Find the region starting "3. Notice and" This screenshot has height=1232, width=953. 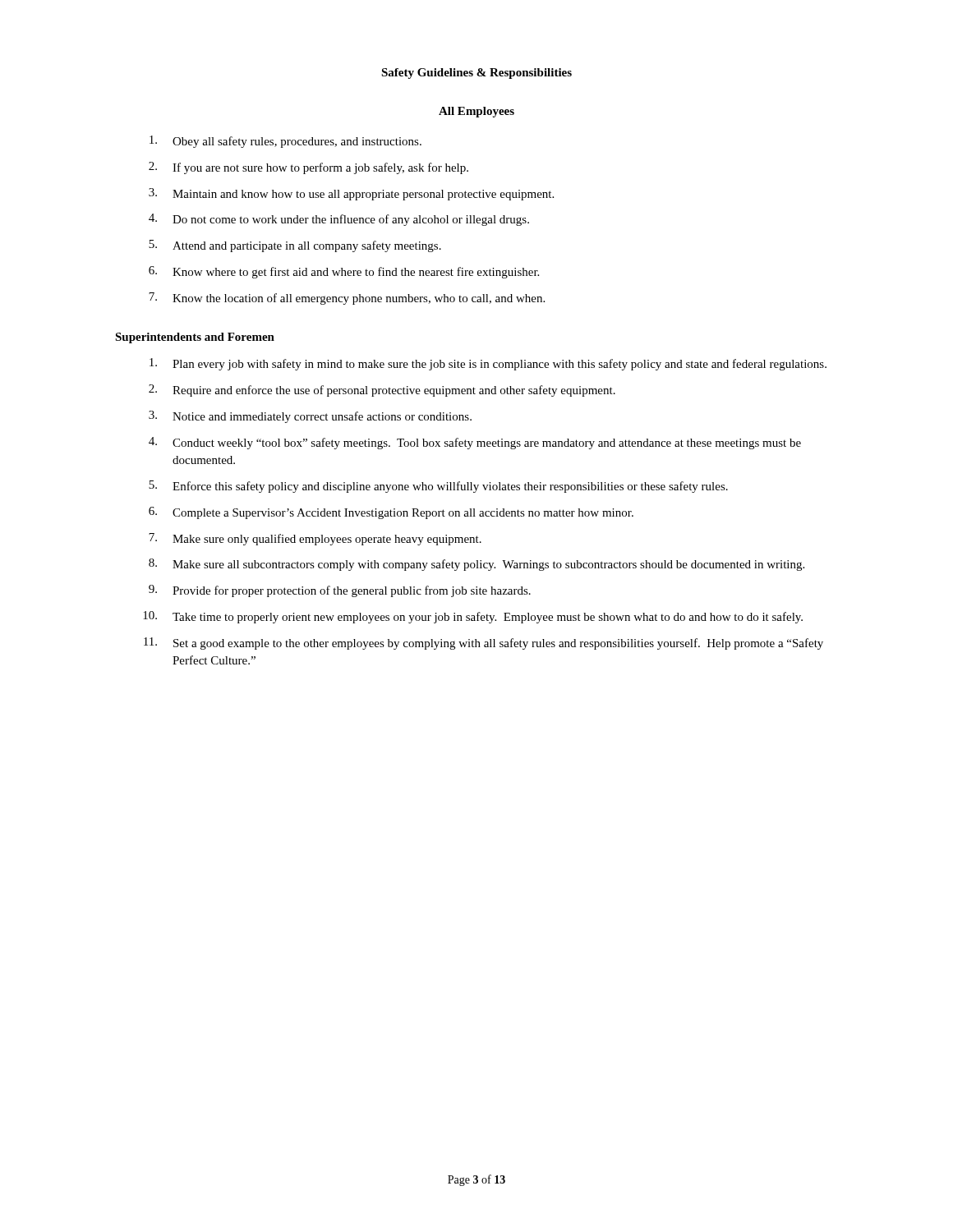tap(476, 417)
